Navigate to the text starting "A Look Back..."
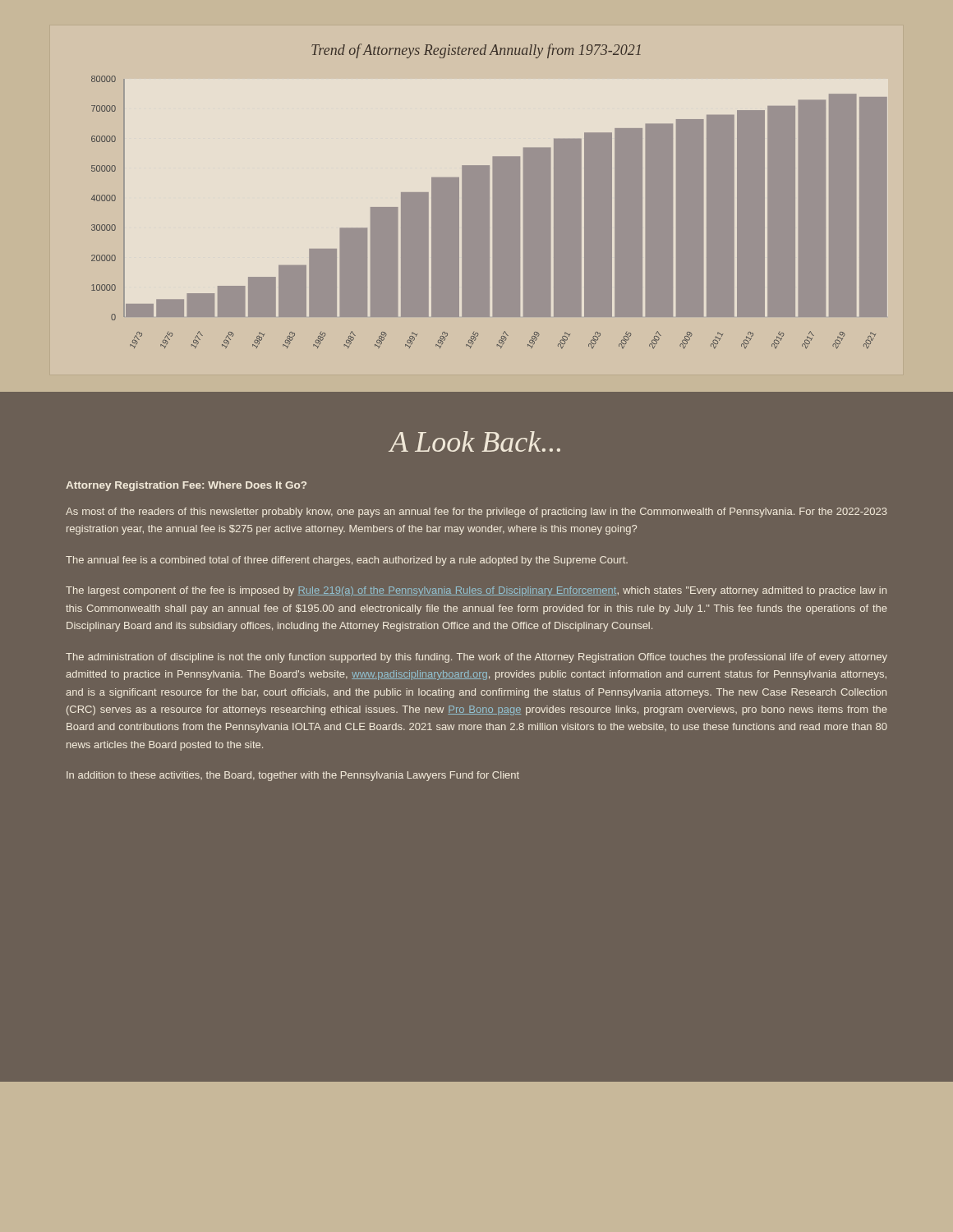 tap(476, 442)
